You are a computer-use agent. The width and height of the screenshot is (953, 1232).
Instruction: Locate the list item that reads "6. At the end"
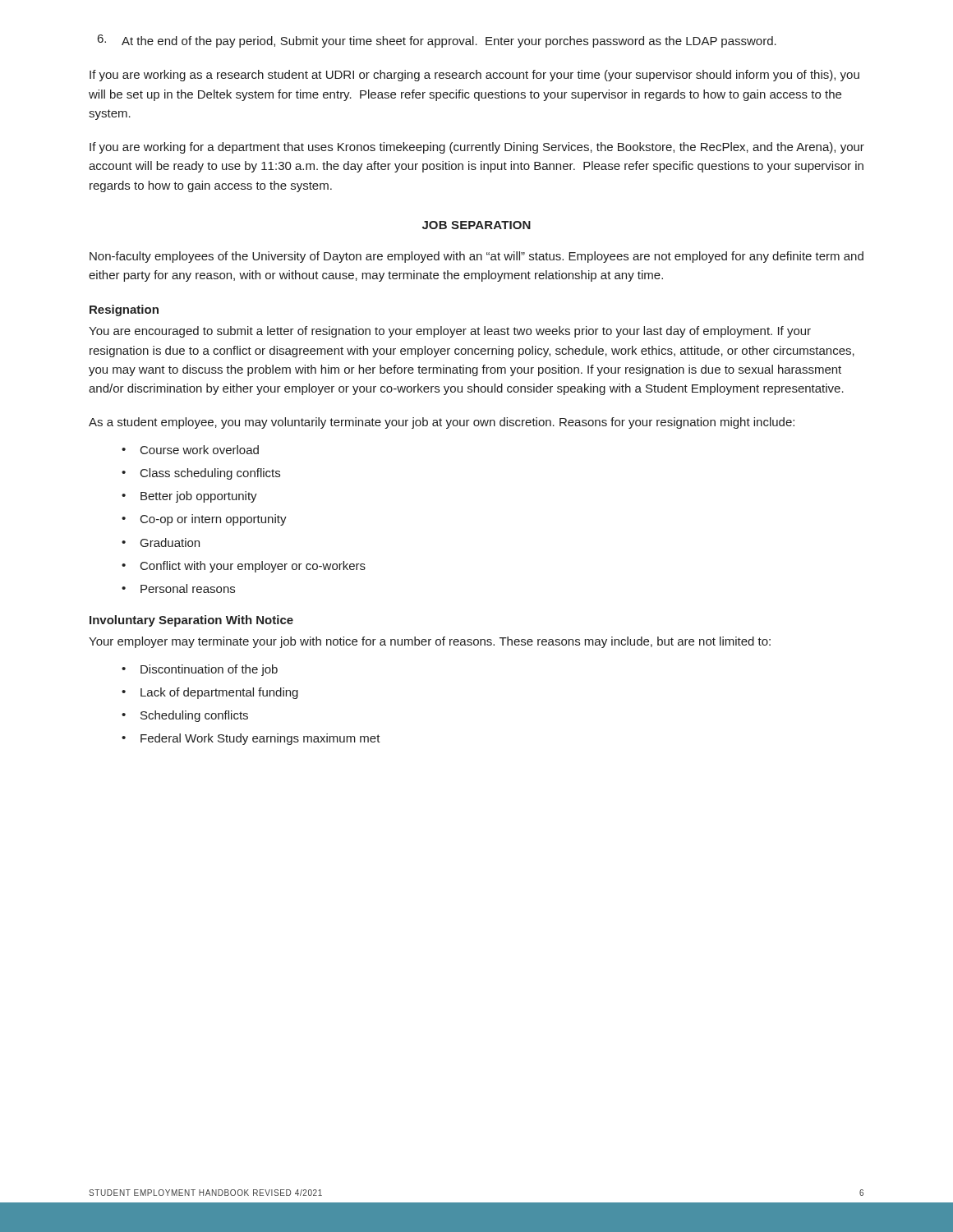tap(433, 41)
